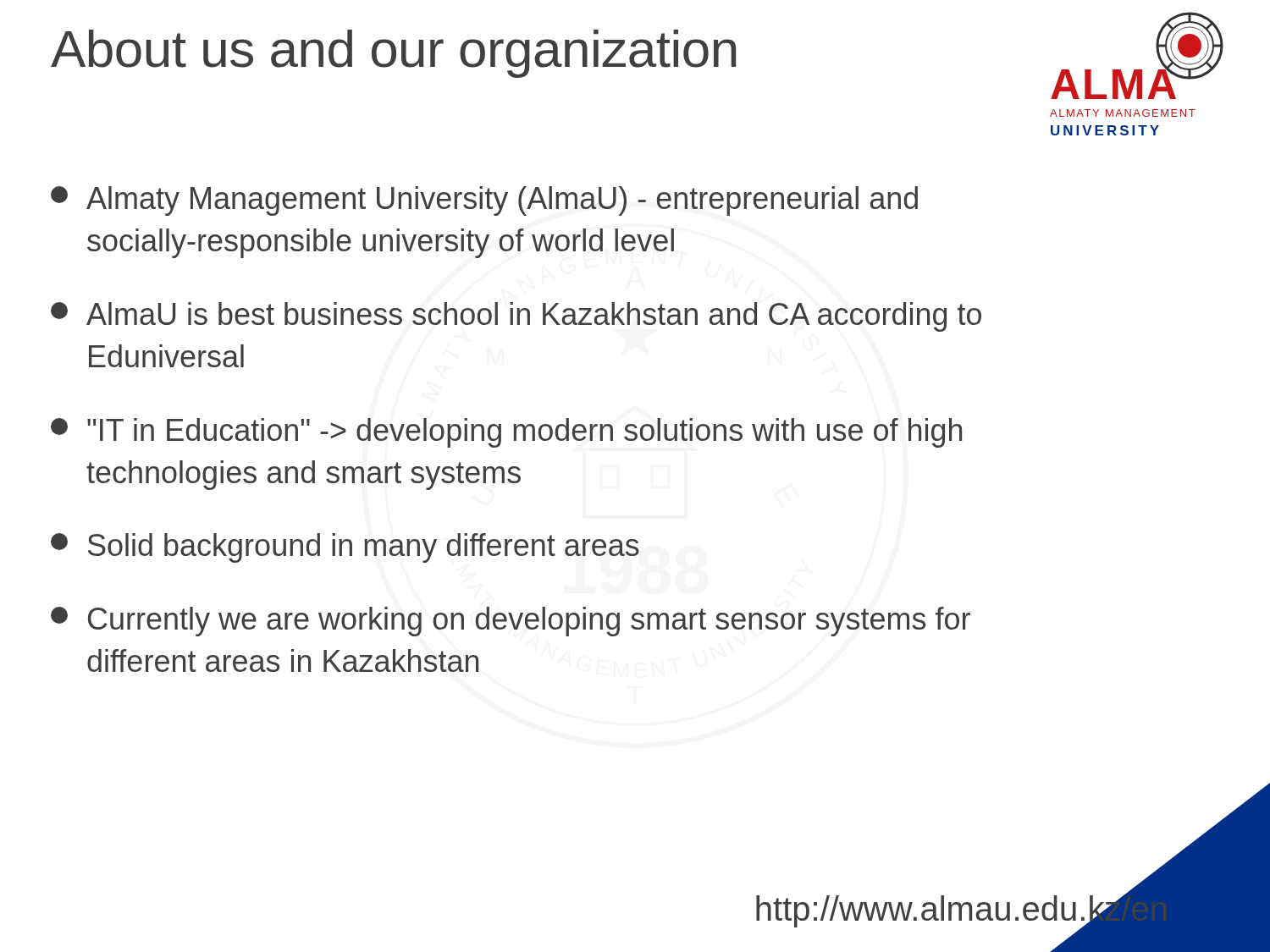
Task: Where is the passage that starts "AlmaU is best"?
Action: [517, 336]
